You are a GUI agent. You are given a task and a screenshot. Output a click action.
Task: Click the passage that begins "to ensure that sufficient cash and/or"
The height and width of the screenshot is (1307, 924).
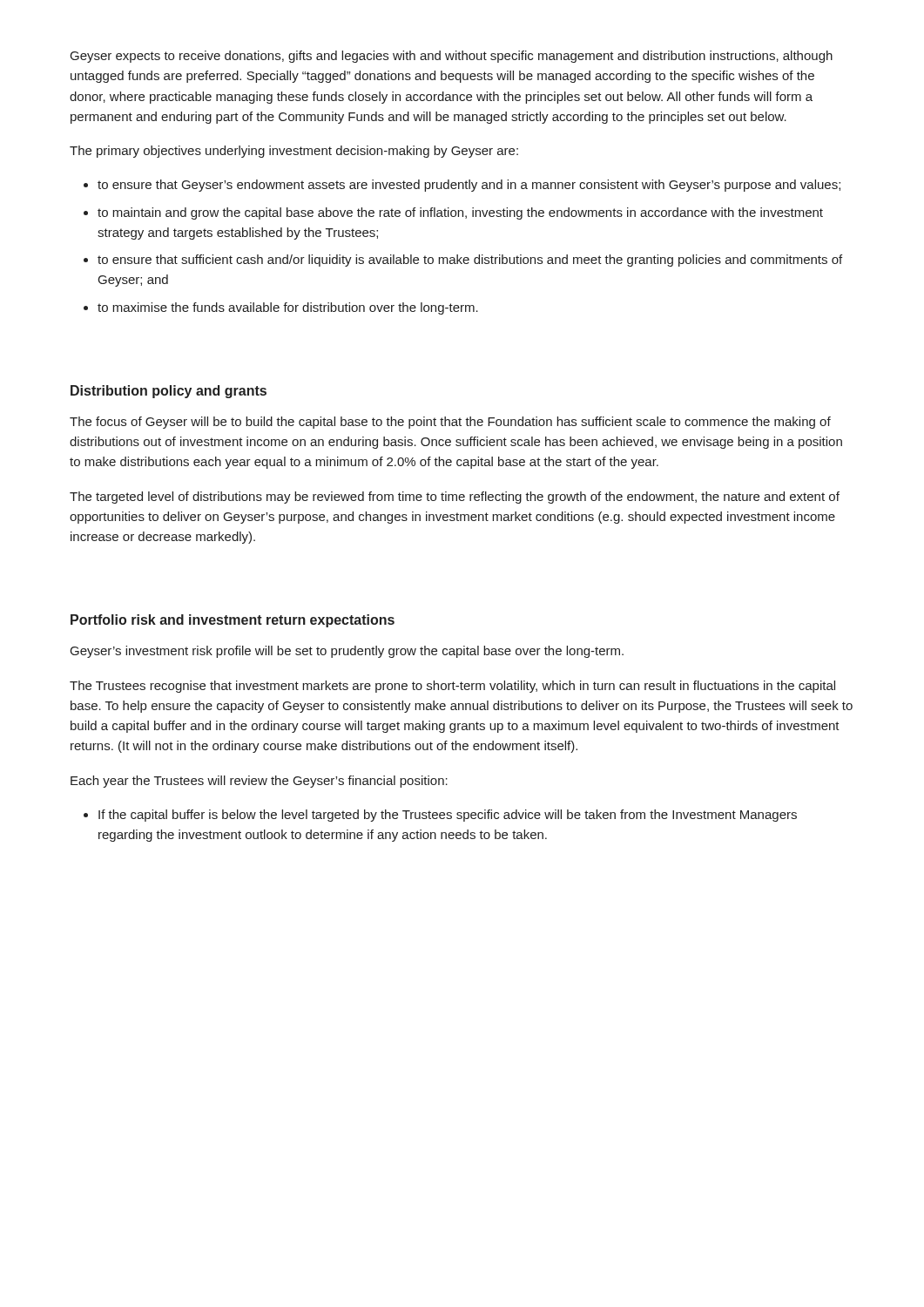[470, 269]
